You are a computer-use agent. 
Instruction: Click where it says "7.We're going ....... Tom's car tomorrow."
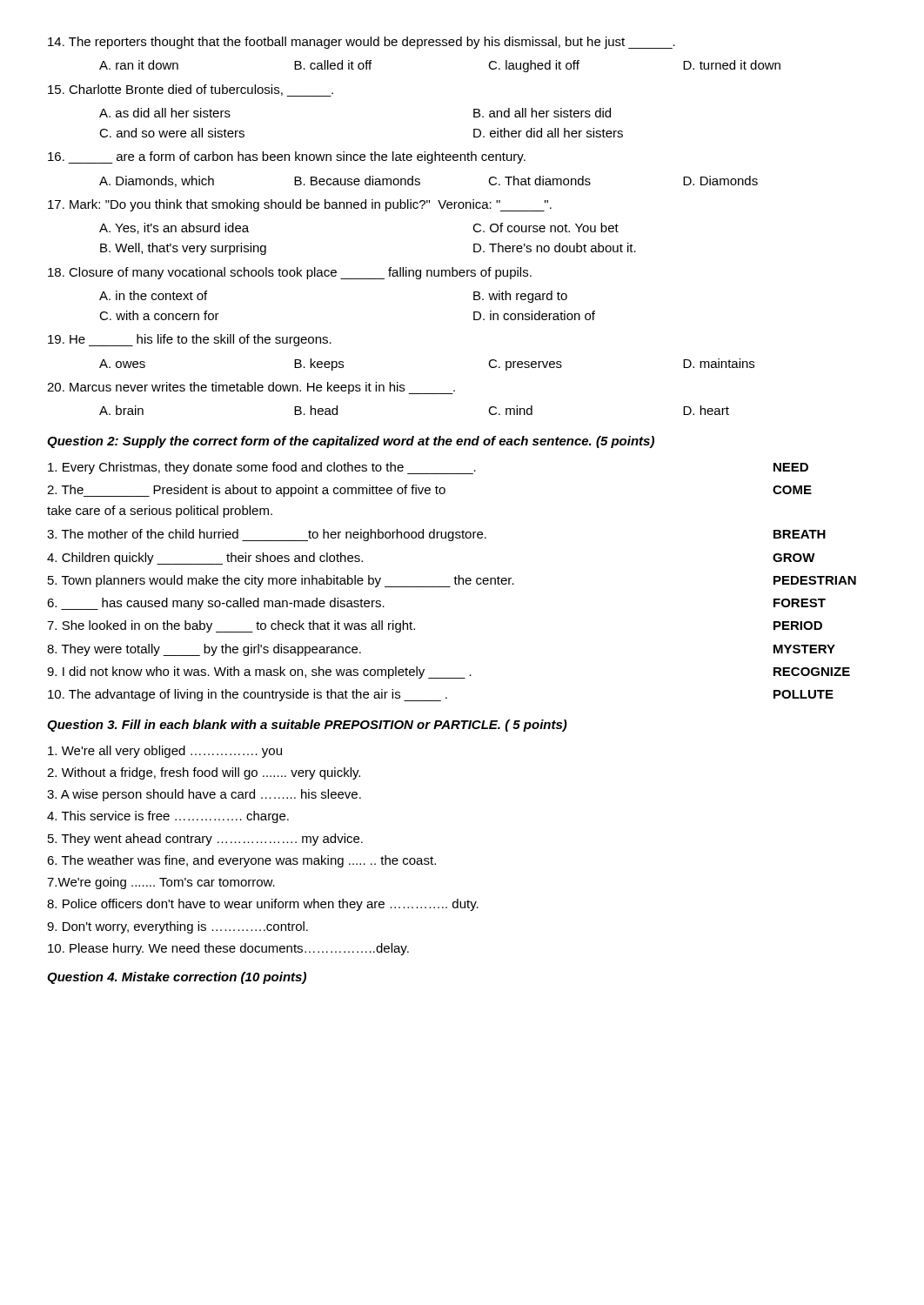pos(161,882)
